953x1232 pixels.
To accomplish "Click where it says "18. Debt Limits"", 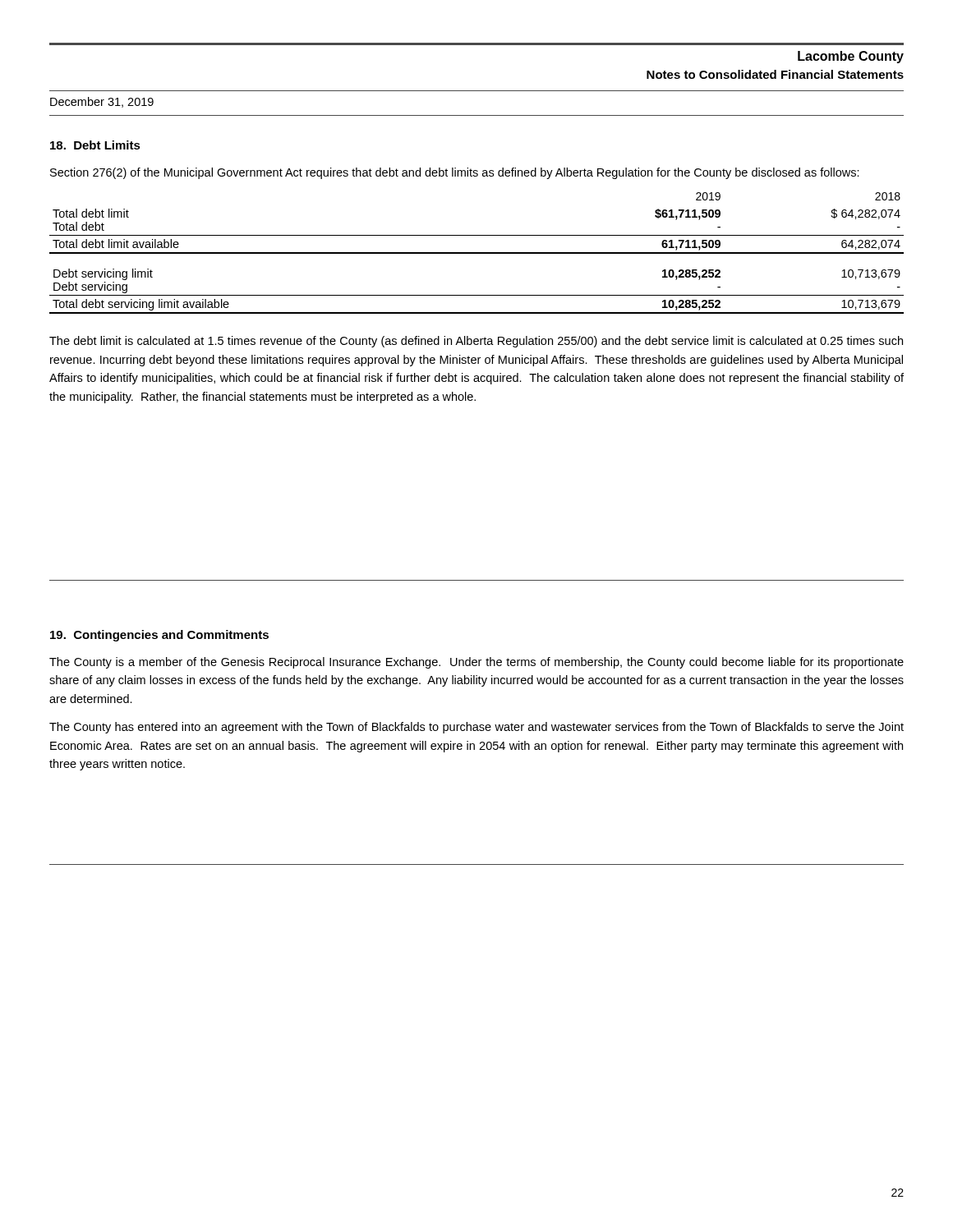I will click(x=95, y=145).
